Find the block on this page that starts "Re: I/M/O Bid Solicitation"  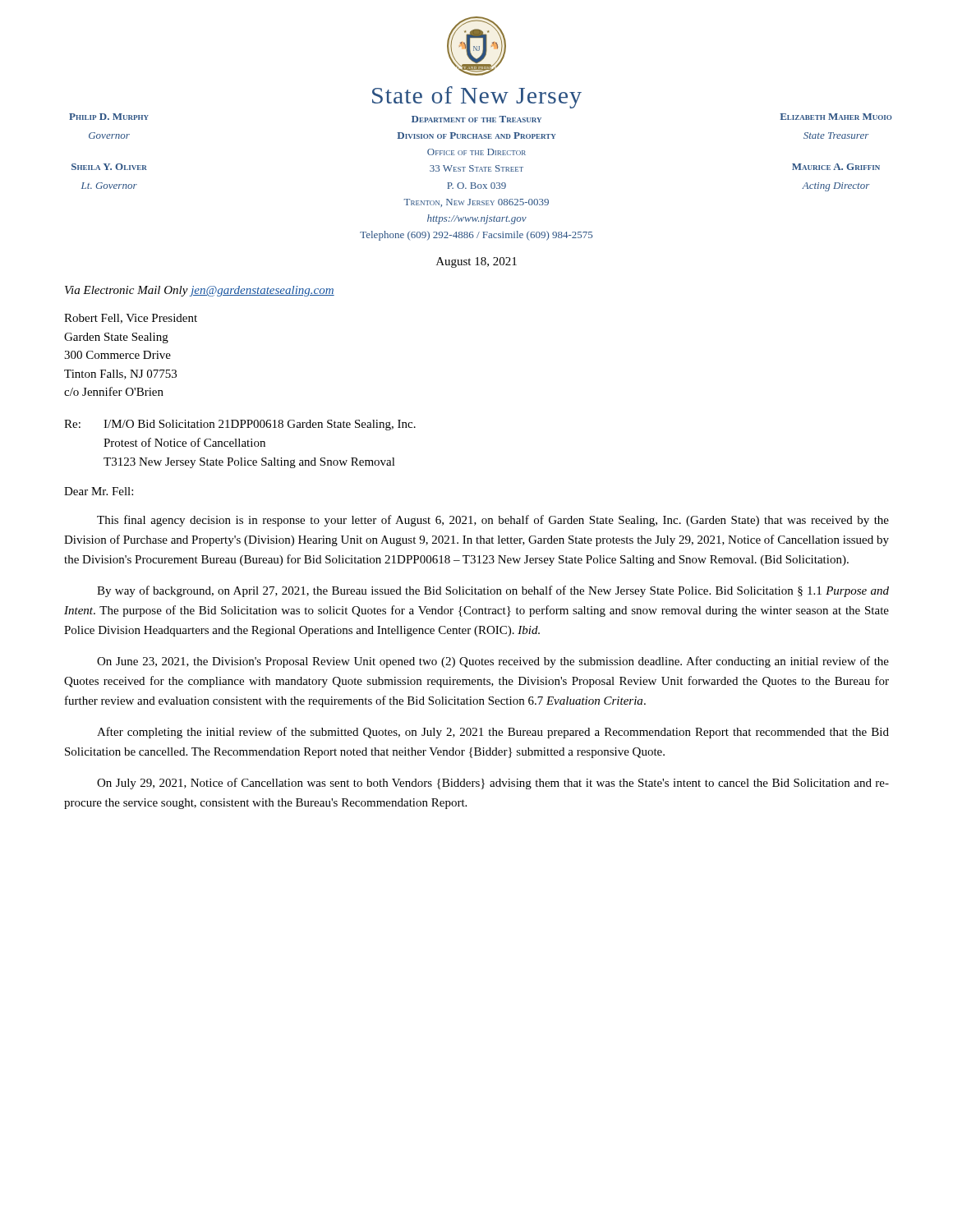pos(240,443)
